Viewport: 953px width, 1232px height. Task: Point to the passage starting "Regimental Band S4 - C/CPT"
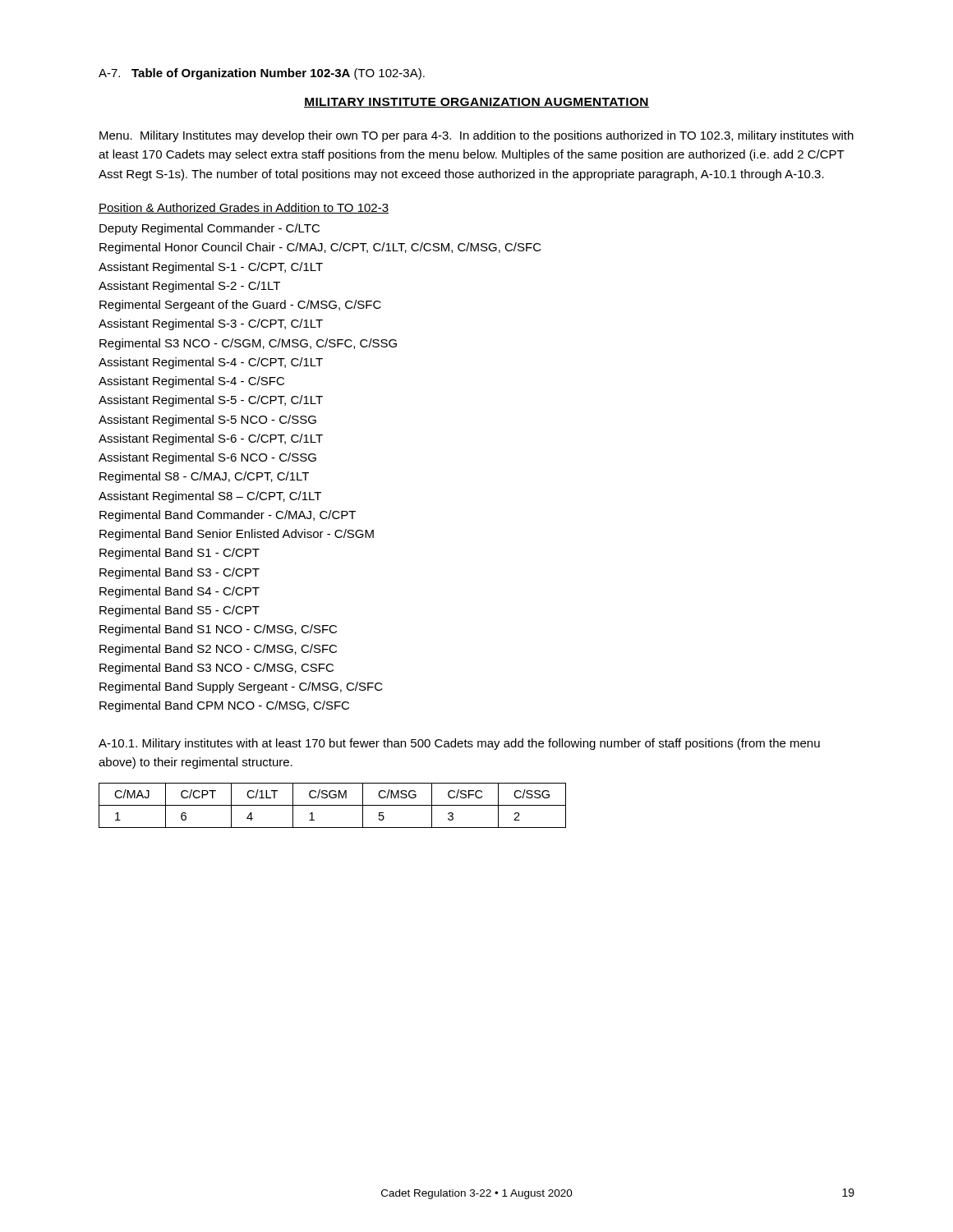point(179,591)
